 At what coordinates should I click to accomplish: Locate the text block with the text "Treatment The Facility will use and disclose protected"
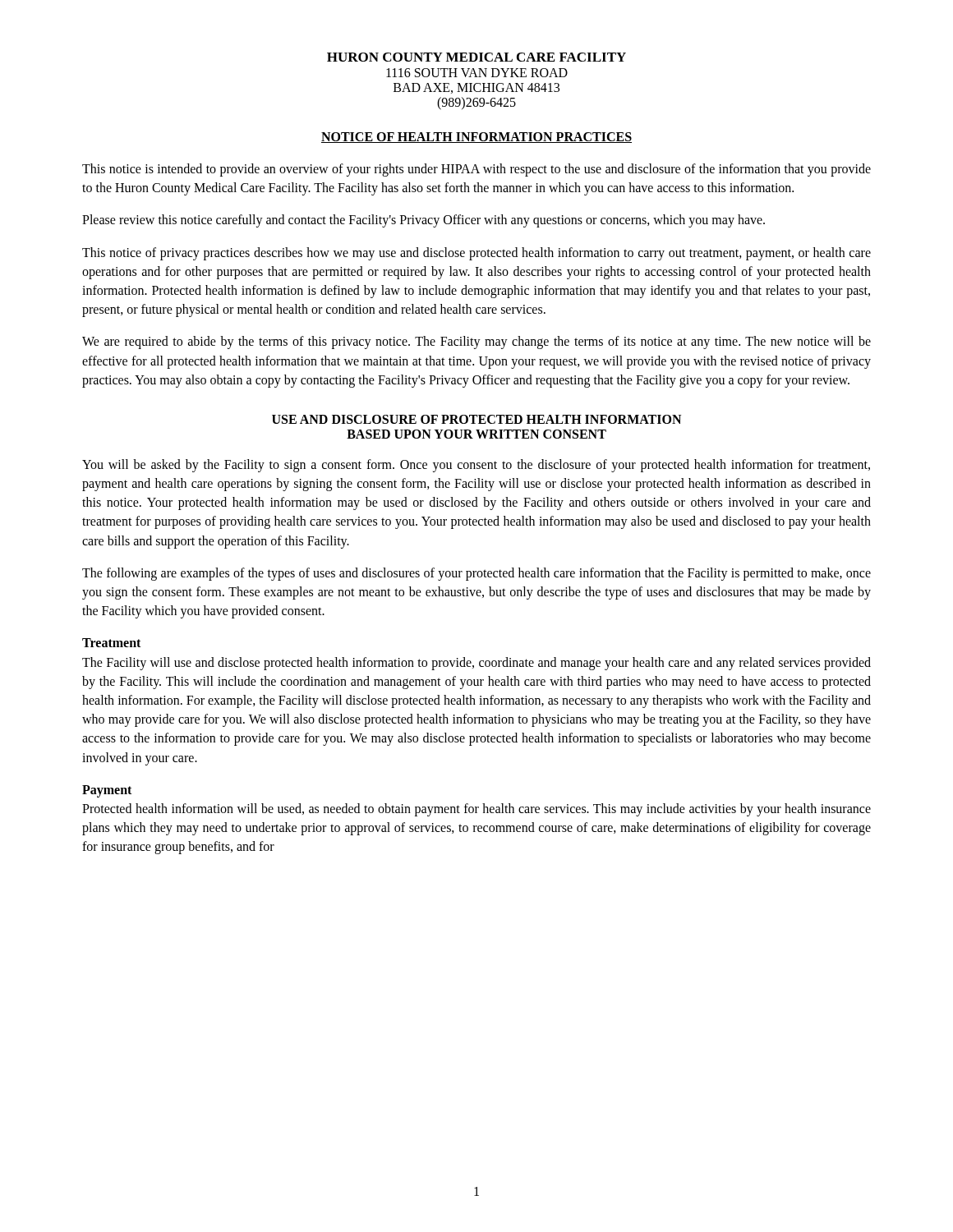476,700
